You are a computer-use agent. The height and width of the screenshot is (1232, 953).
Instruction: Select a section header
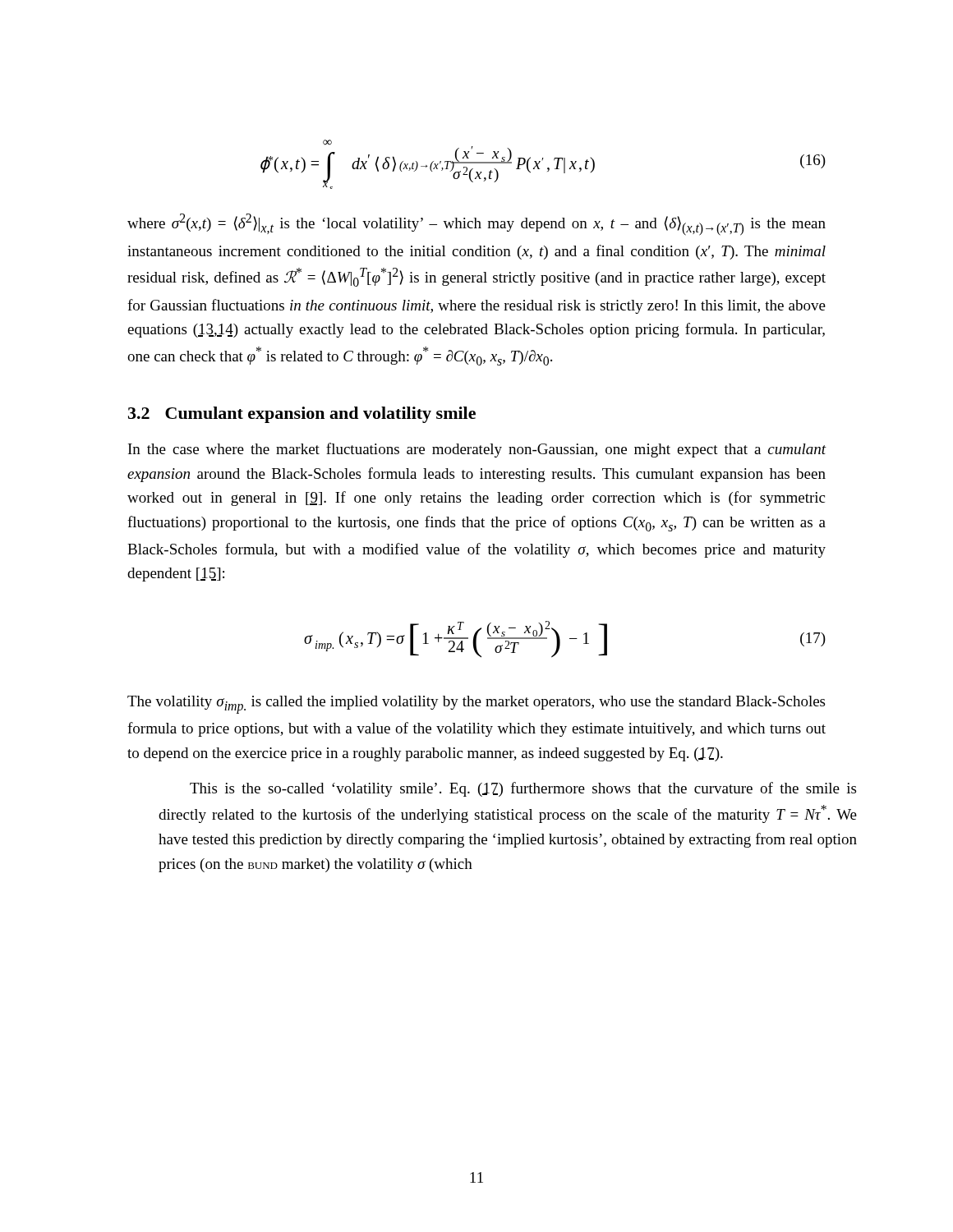pos(302,413)
